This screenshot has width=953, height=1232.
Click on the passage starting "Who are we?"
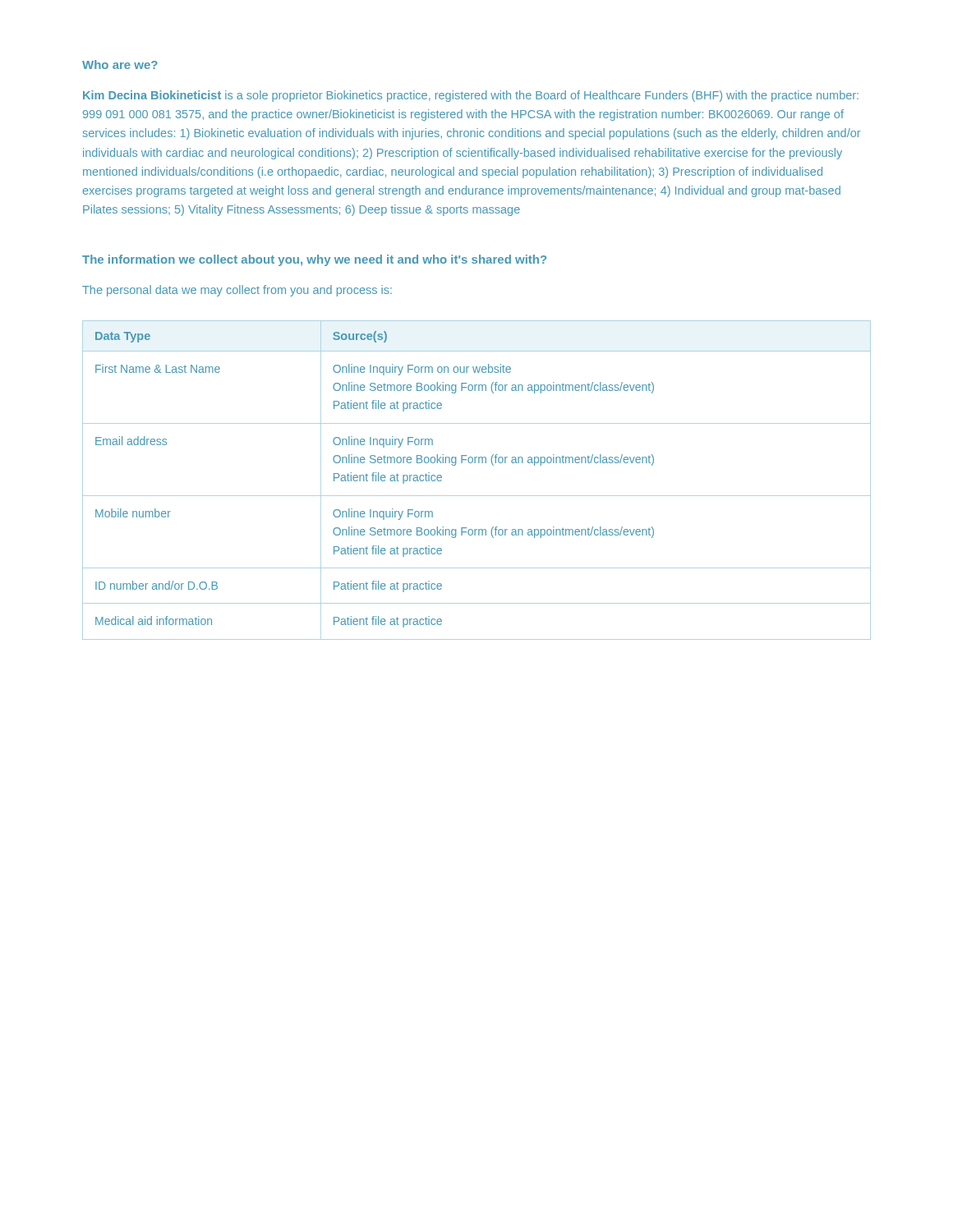(120, 64)
